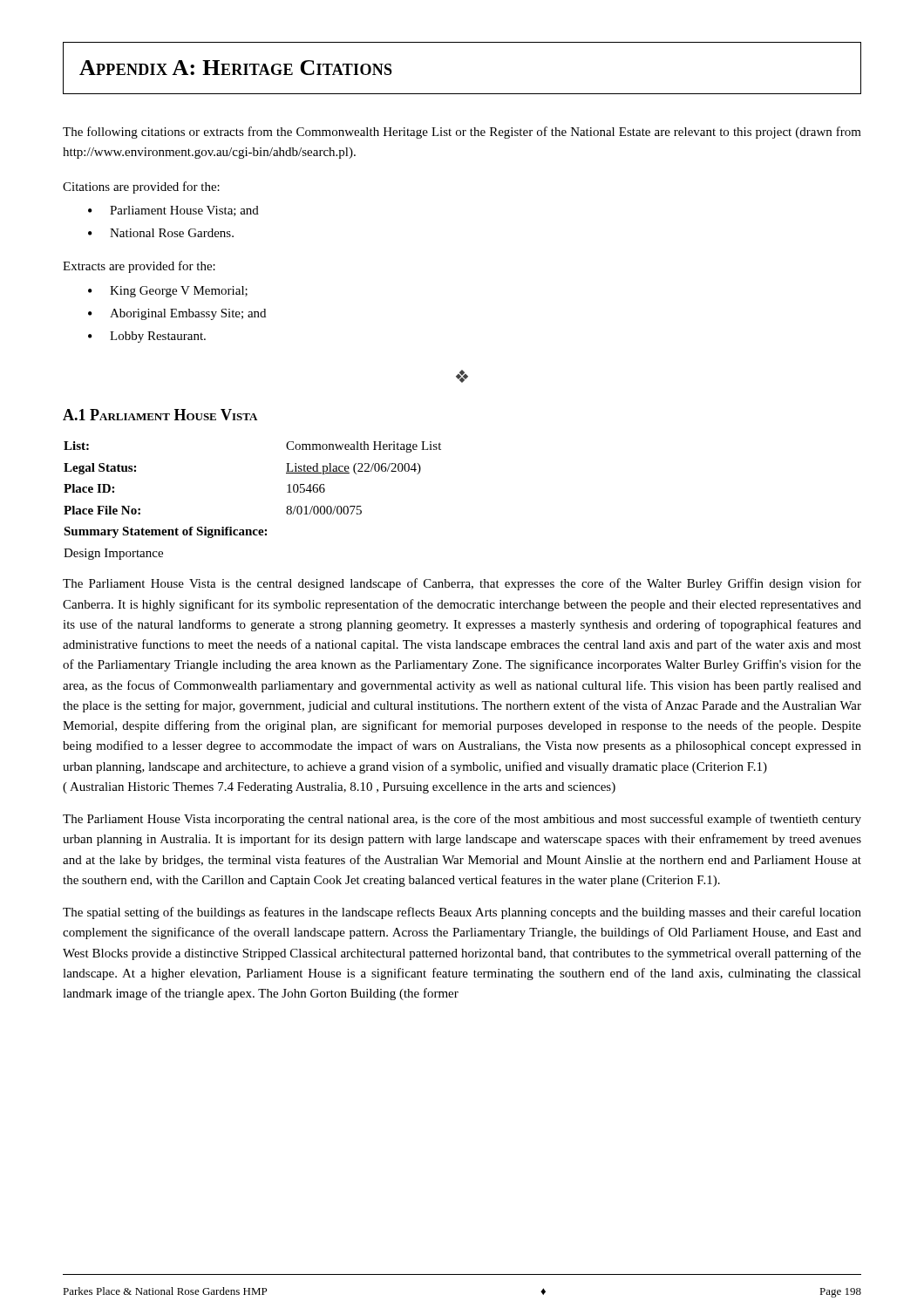Find the block on this page that starts "The spatial setting of the buildings as"
This screenshot has width=924, height=1308.
coord(462,953)
